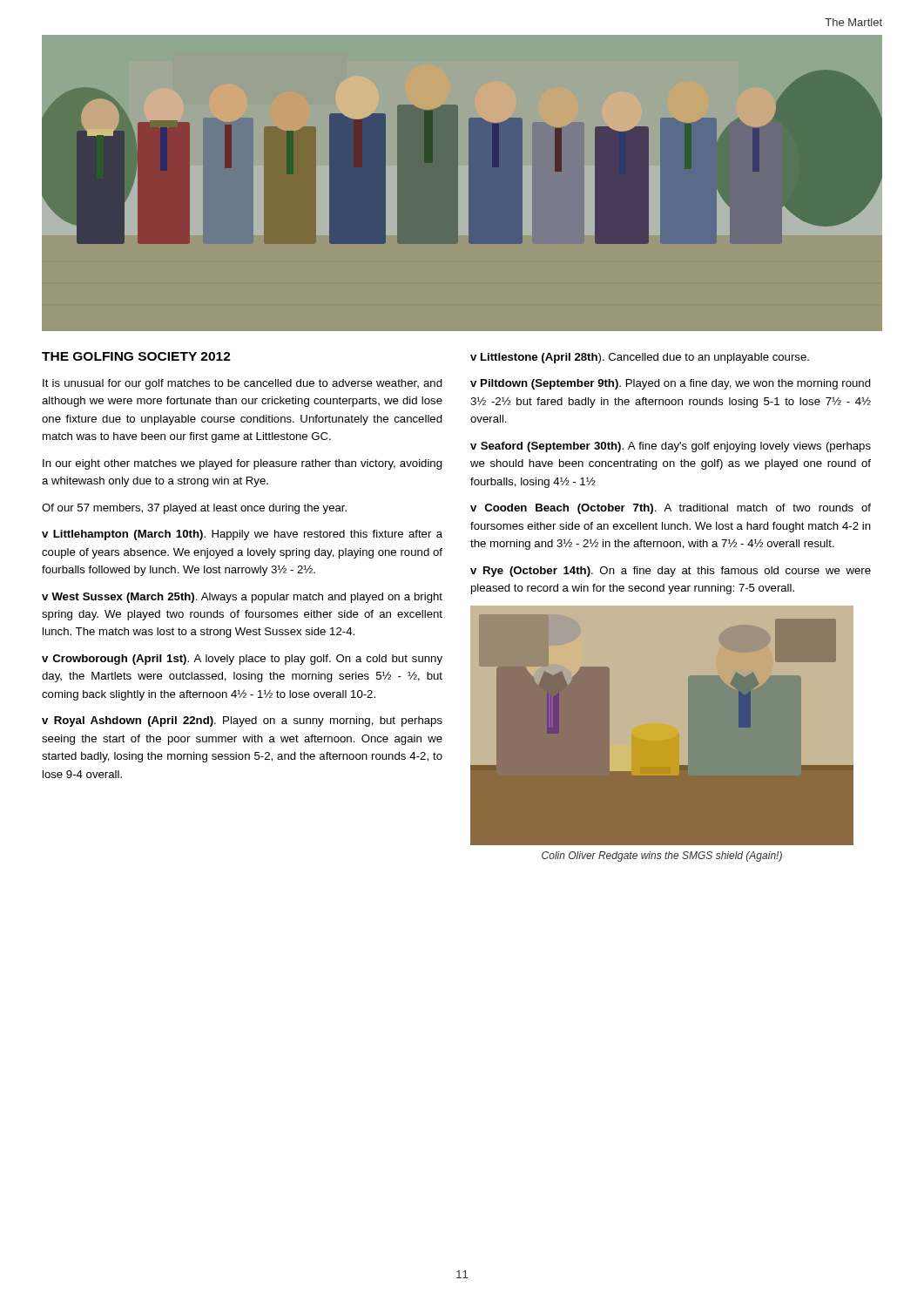Where is the passage that starts "v Seaford (September 30th). A fine"?
This screenshot has width=924, height=1307.
pos(671,463)
